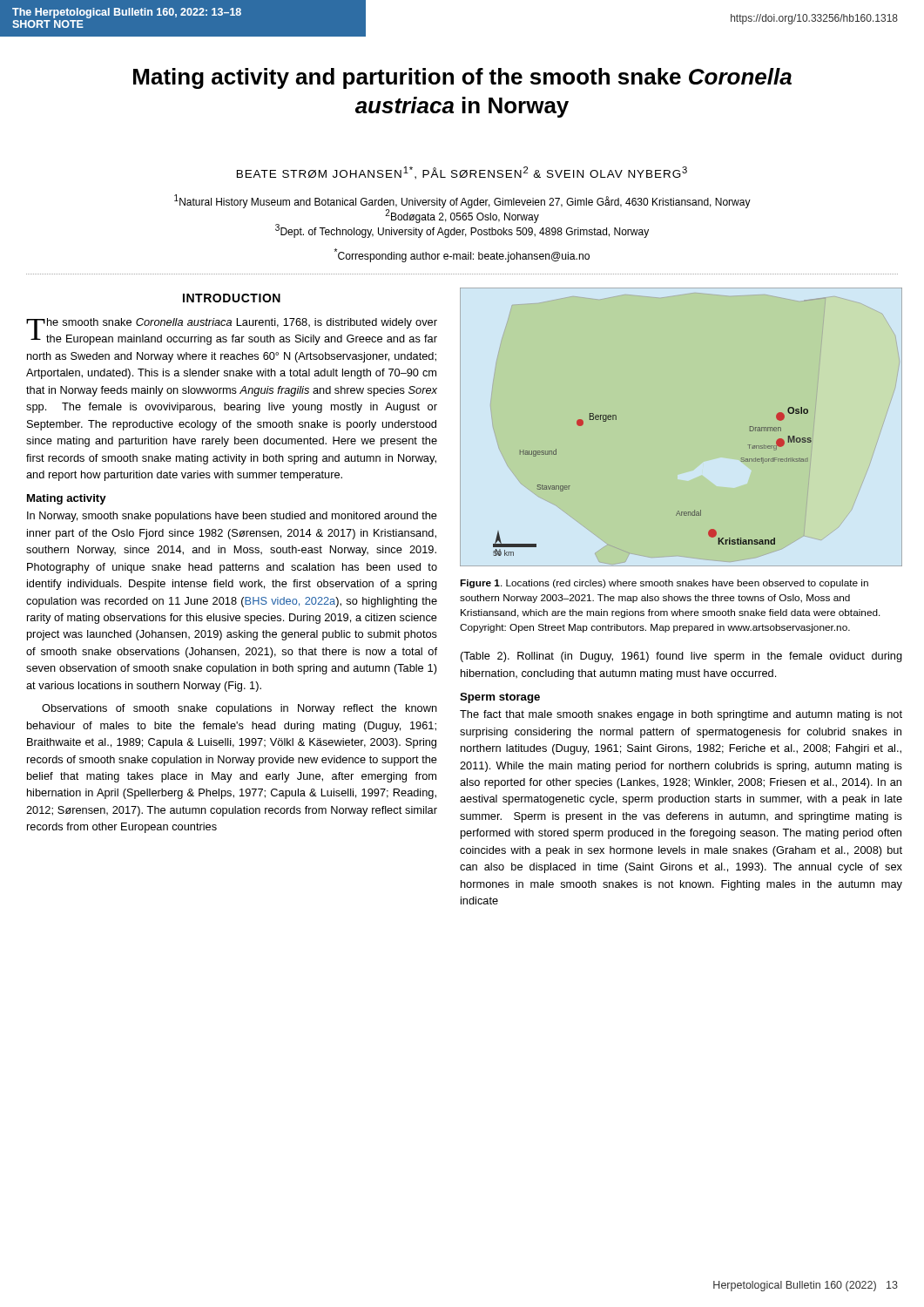Navigate to the text starting "Sperm storage"
Screen dimensions: 1307x924
tap(500, 697)
